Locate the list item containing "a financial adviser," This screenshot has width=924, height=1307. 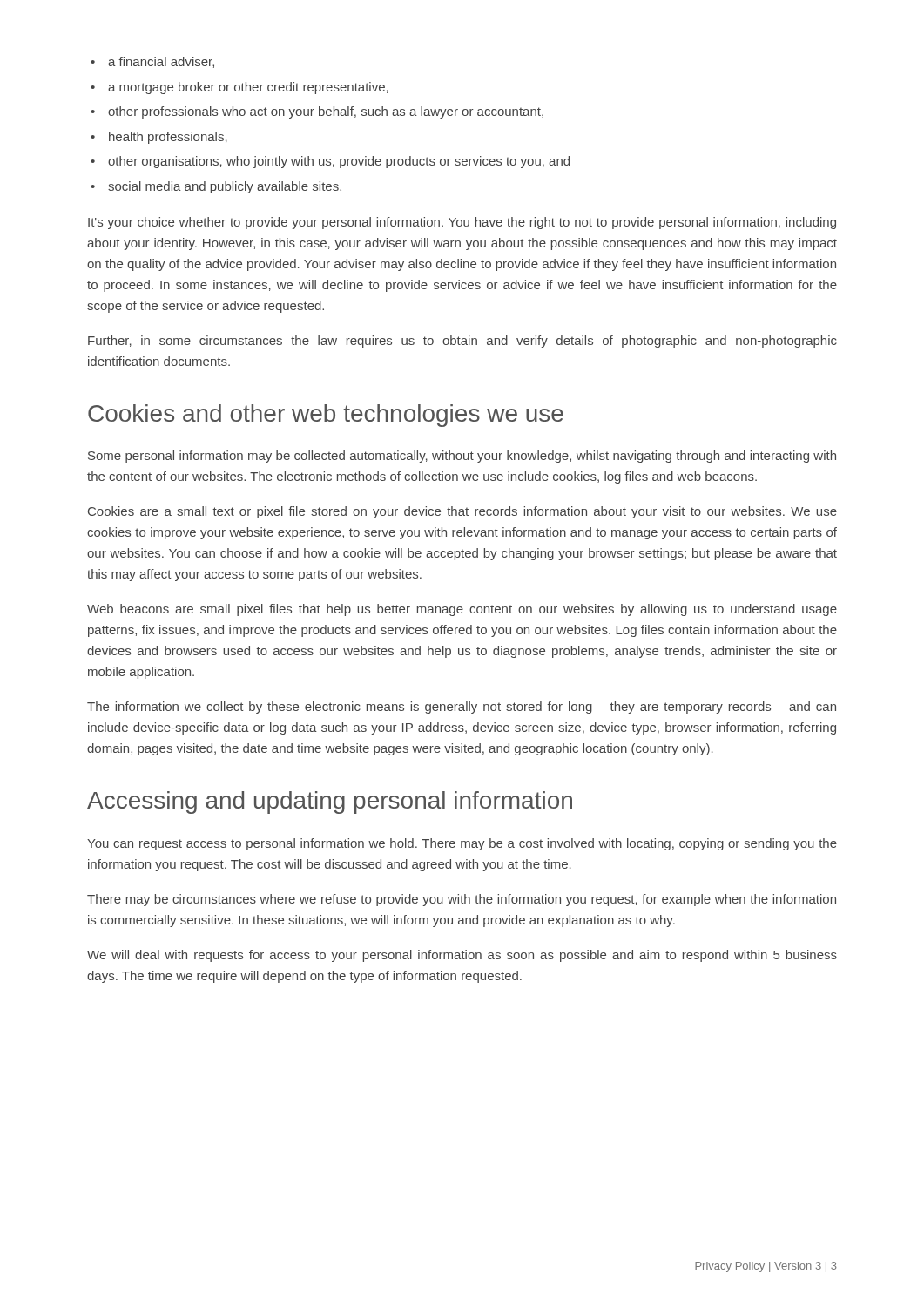click(x=152, y=62)
